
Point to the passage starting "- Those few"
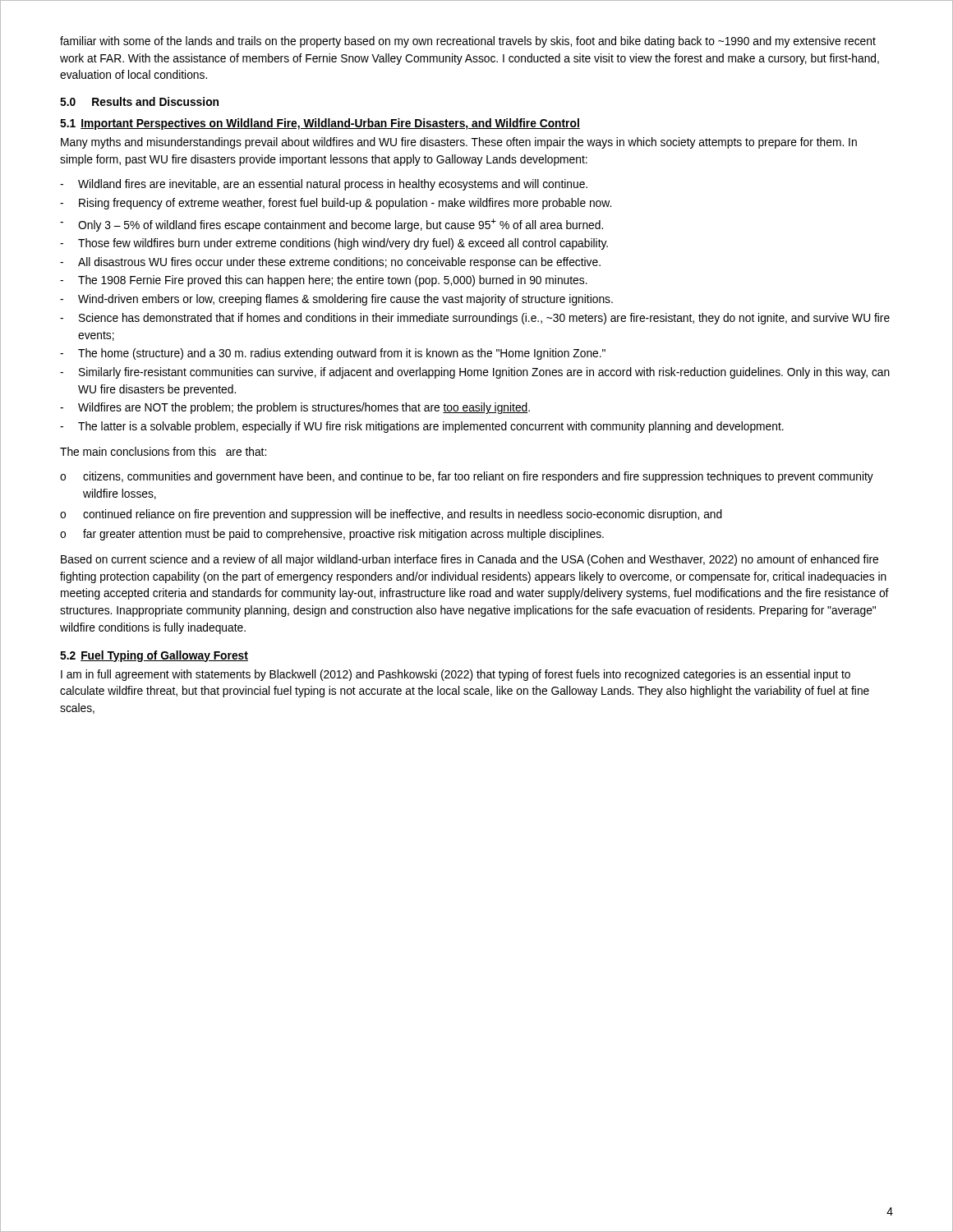[x=334, y=244]
